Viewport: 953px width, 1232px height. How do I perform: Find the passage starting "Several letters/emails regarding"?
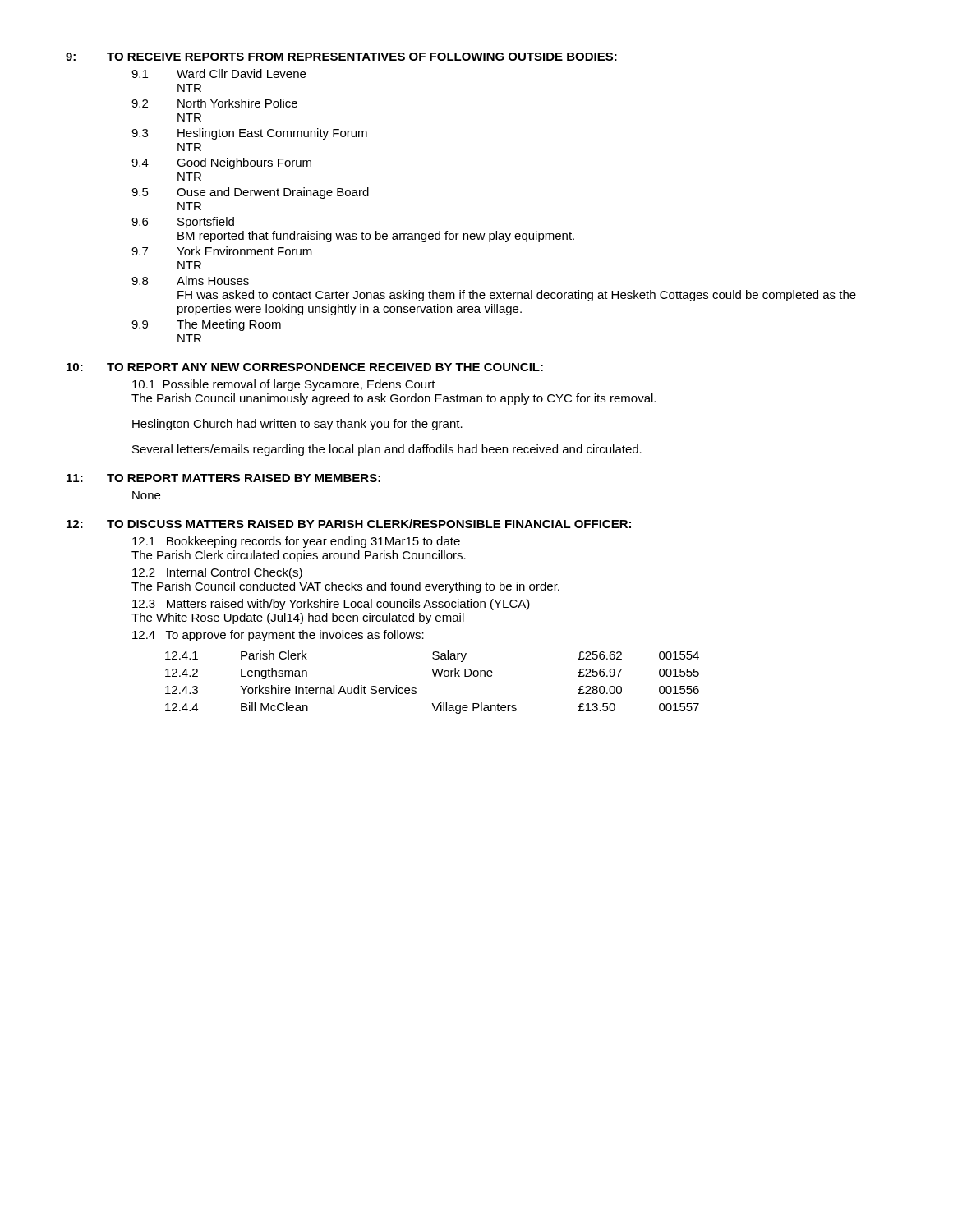pos(387,449)
